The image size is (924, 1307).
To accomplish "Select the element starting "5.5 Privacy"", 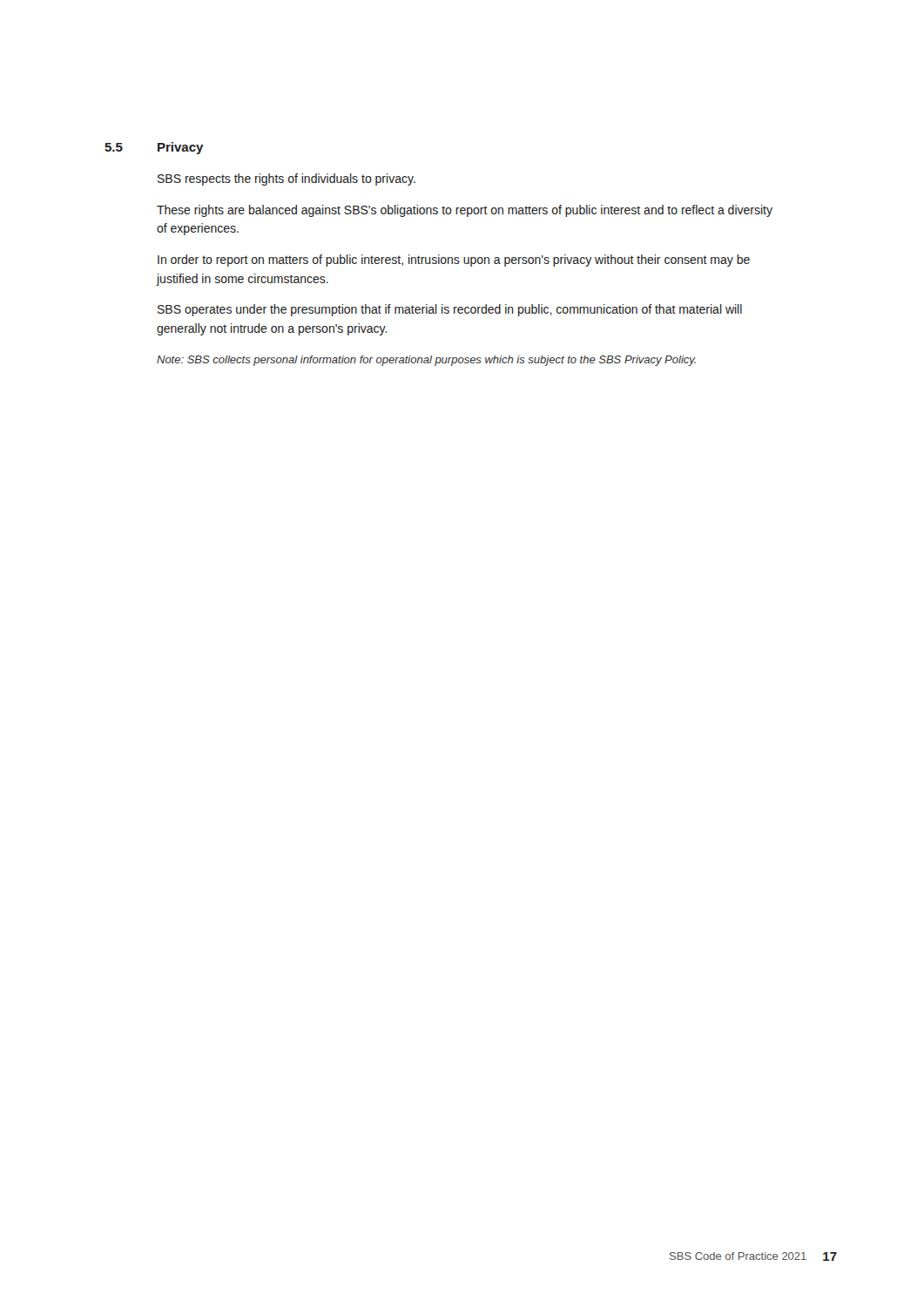I will 154,147.
